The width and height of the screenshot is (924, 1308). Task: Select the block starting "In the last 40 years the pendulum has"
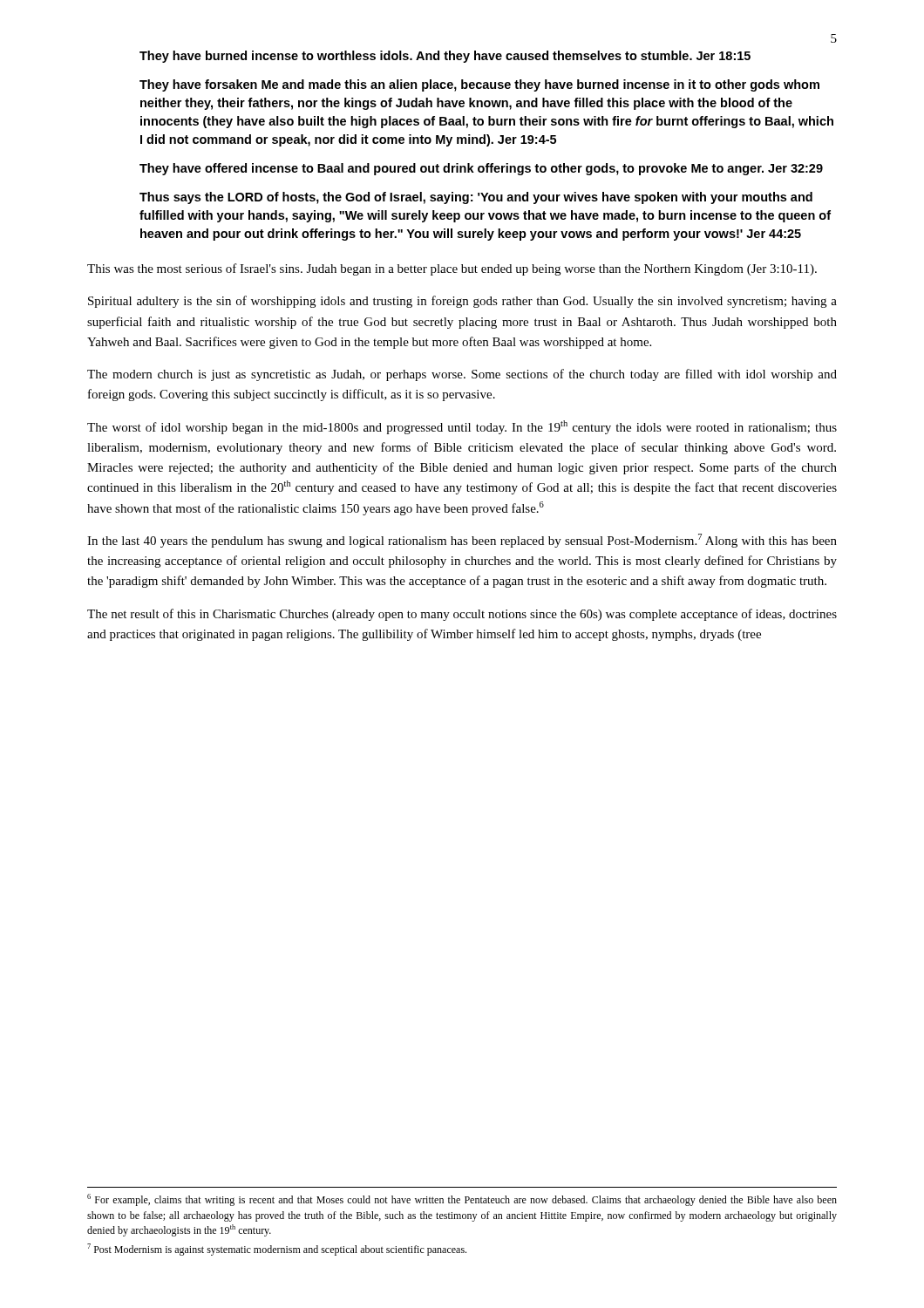click(462, 560)
